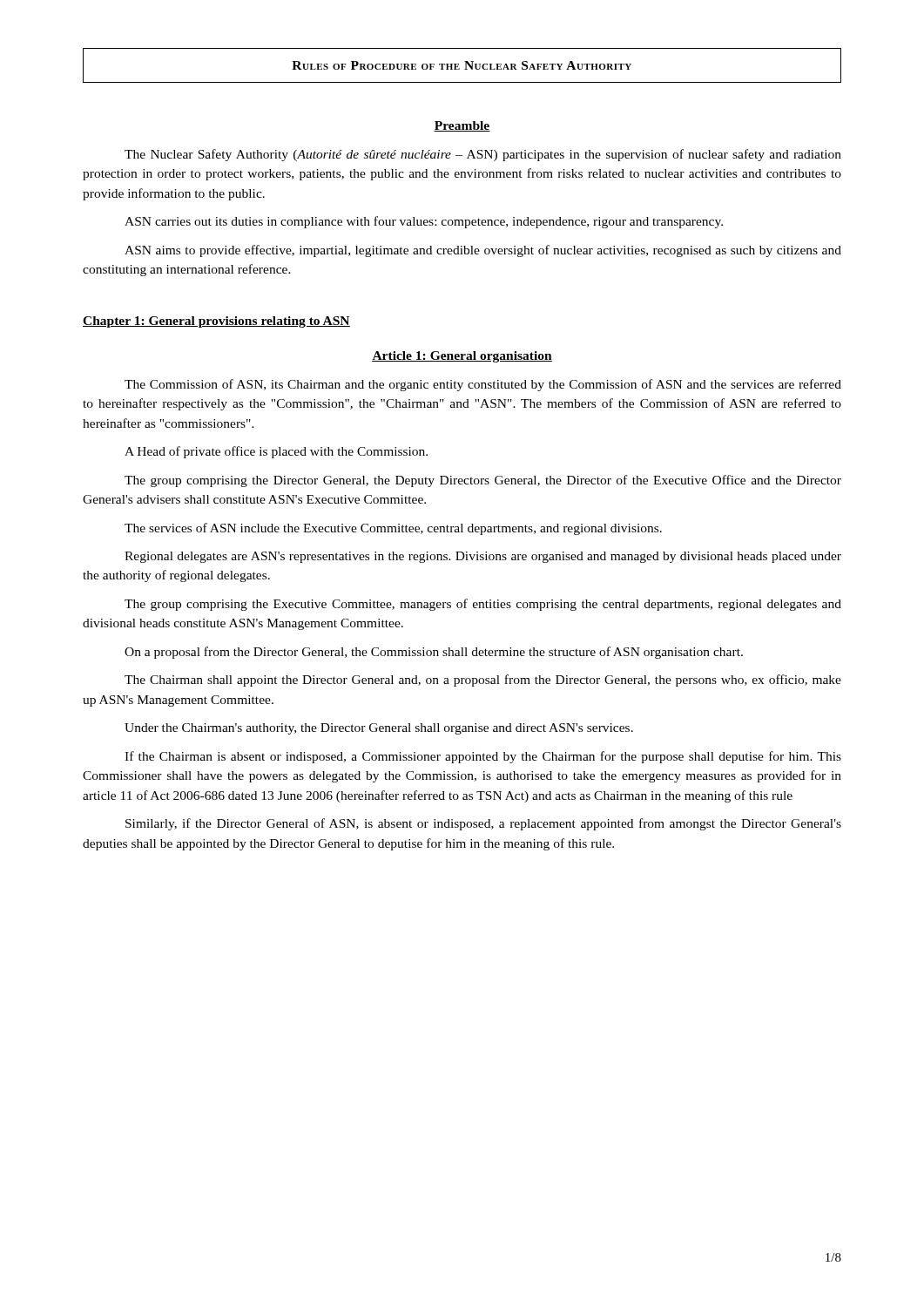Select the section header containing "Chapter 1: General"
This screenshot has width=924, height=1307.
(216, 320)
